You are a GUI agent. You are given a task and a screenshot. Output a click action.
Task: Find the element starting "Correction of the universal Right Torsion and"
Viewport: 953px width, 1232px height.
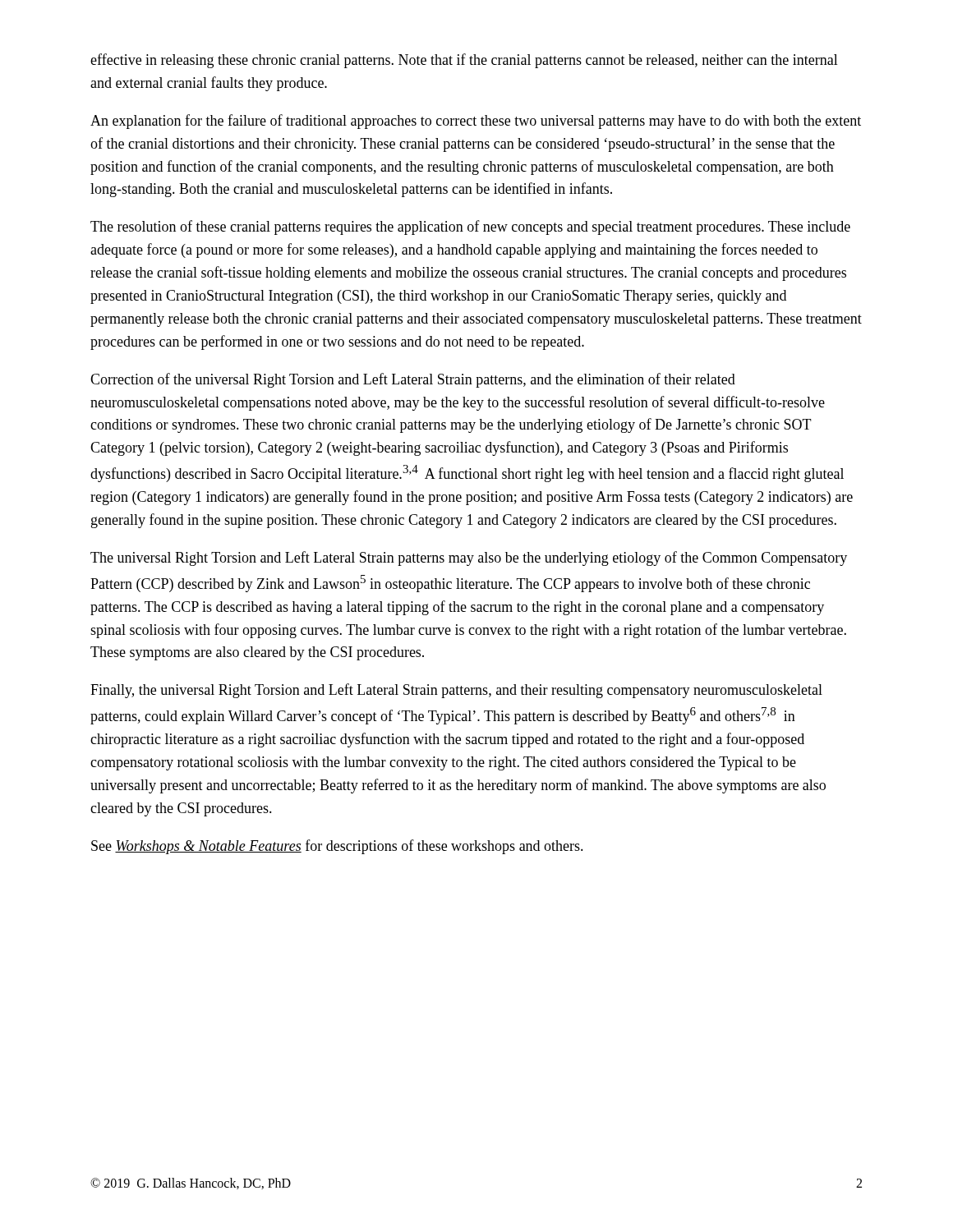pos(472,450)
